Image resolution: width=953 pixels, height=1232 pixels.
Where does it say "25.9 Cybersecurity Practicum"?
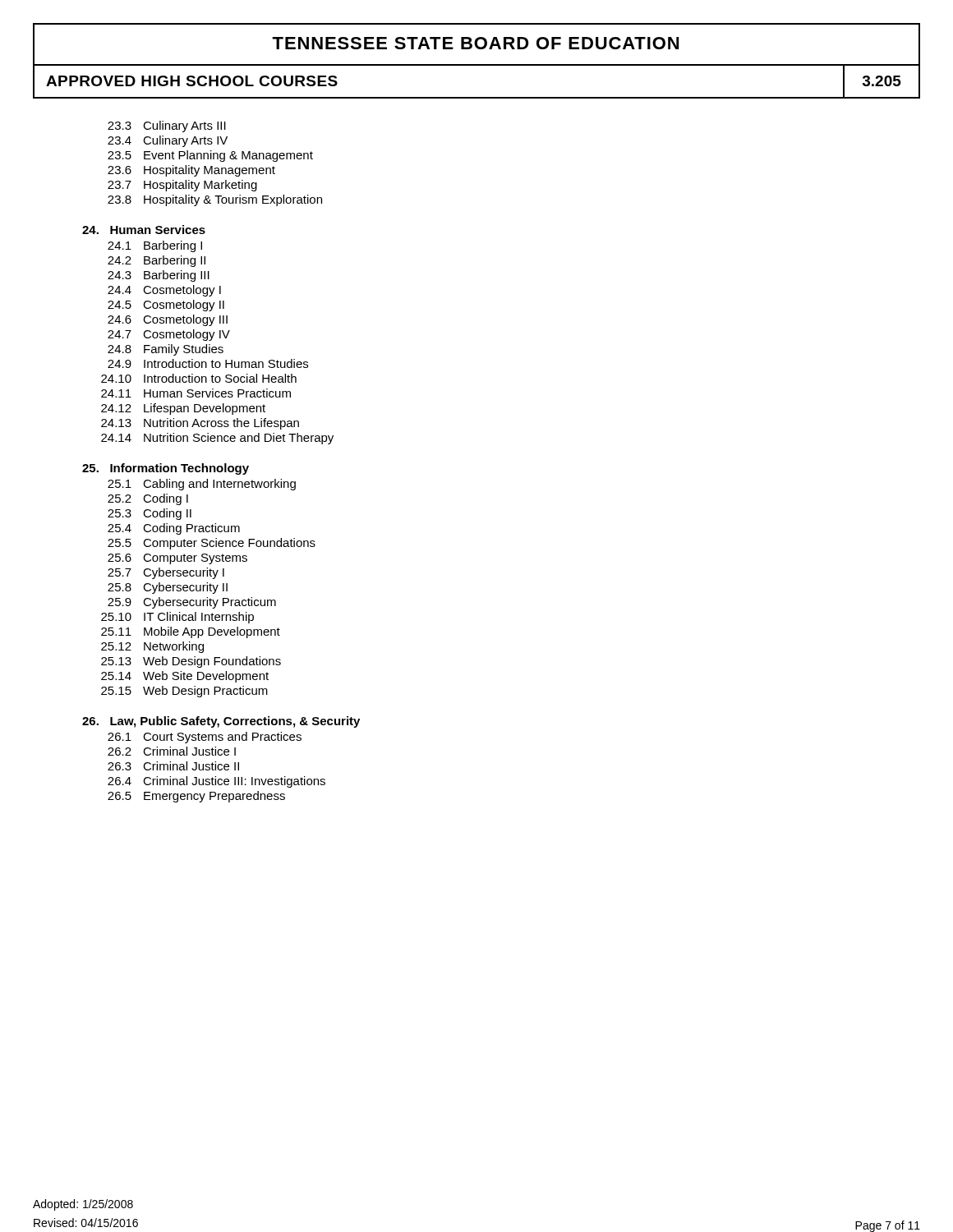pyautogui.click(x=179, y=602)
